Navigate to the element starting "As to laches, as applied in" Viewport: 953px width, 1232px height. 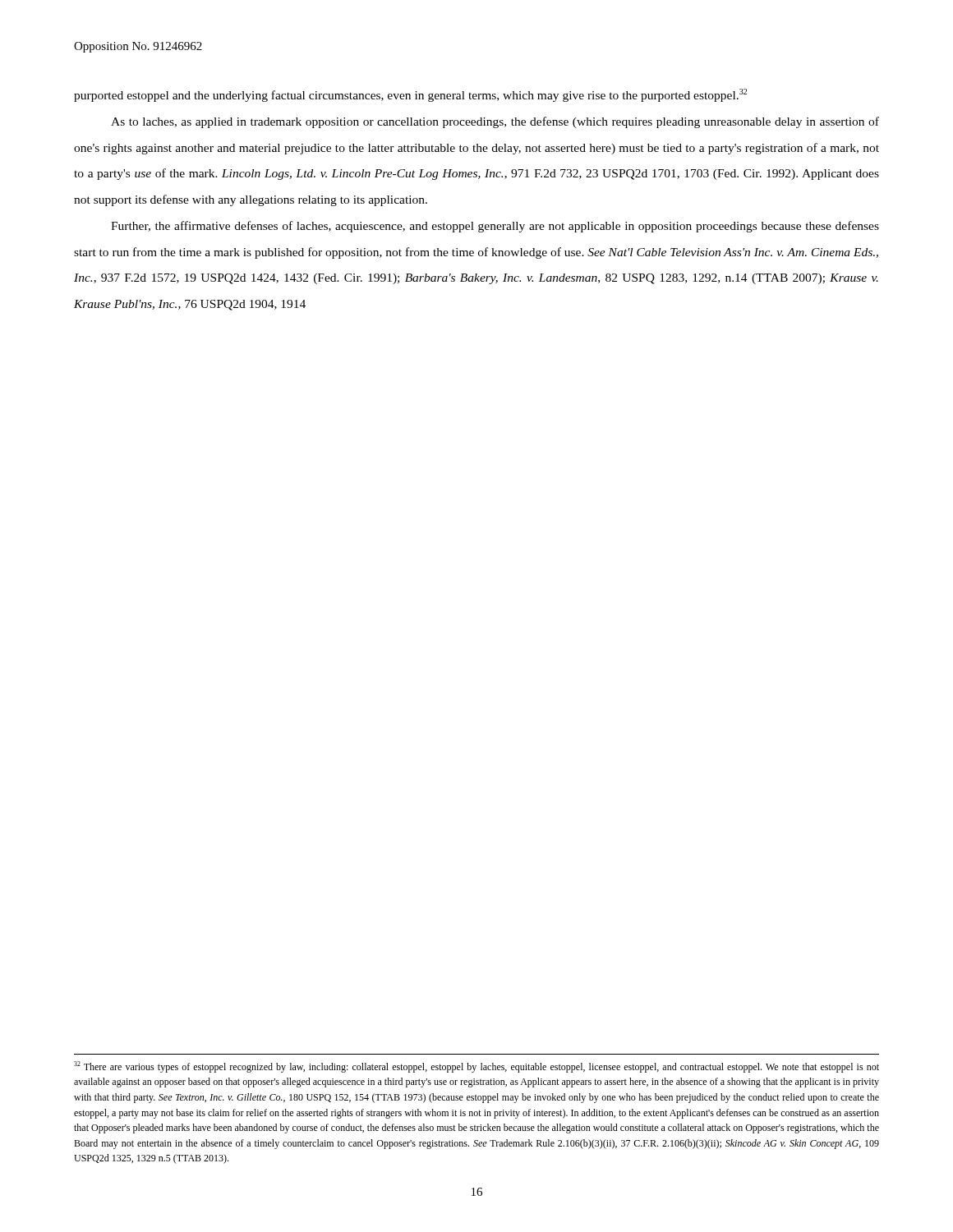[476, 160]
